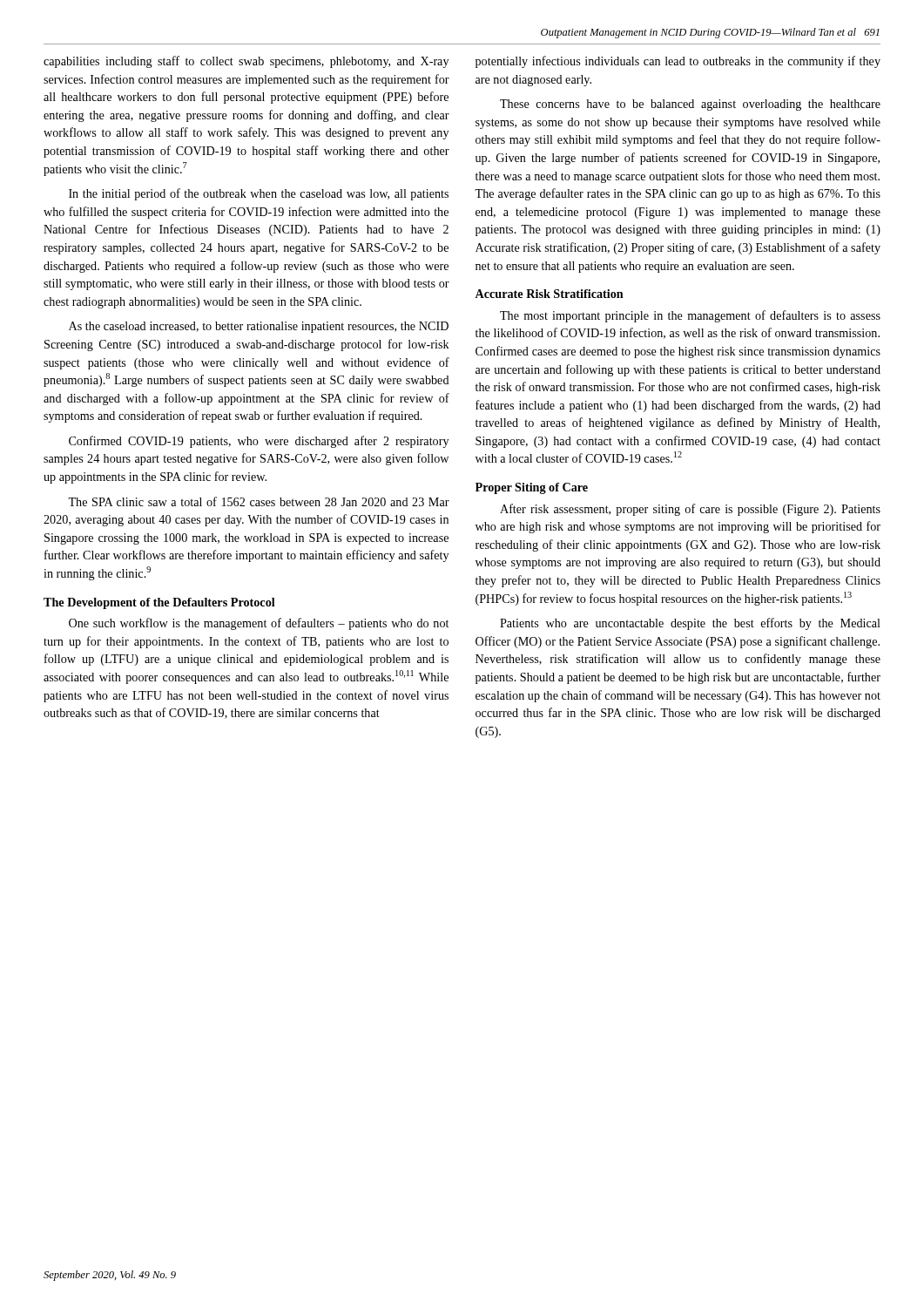Click the passage that begins "In the initial period of the outbreak when"
Viewport: 924px width, 1307px height.
click(246, 248)
